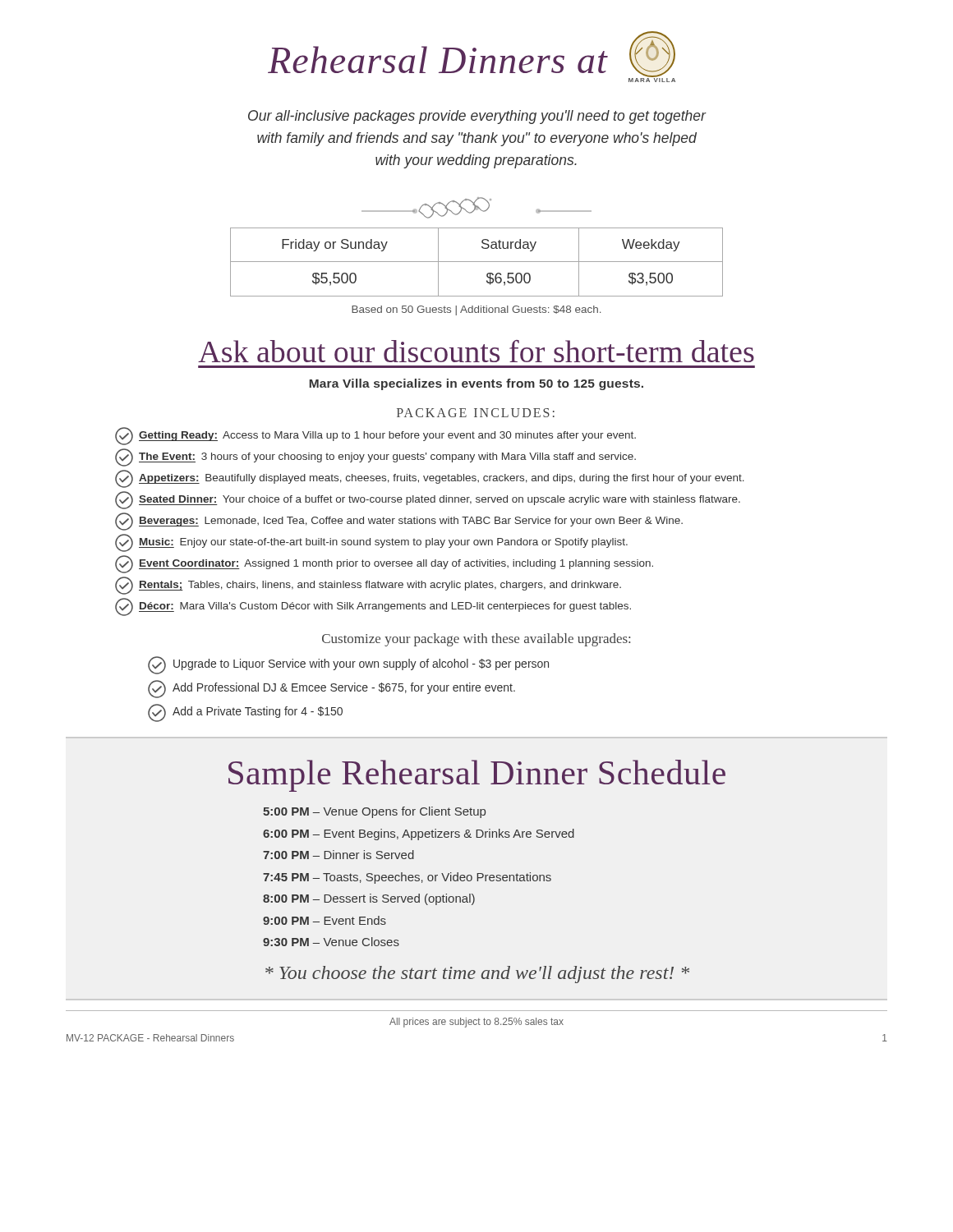Find the title with the text "Sample Rehearsal Dinner"
The height and width of the screenshot is (1232, 953).
point(476,773)
